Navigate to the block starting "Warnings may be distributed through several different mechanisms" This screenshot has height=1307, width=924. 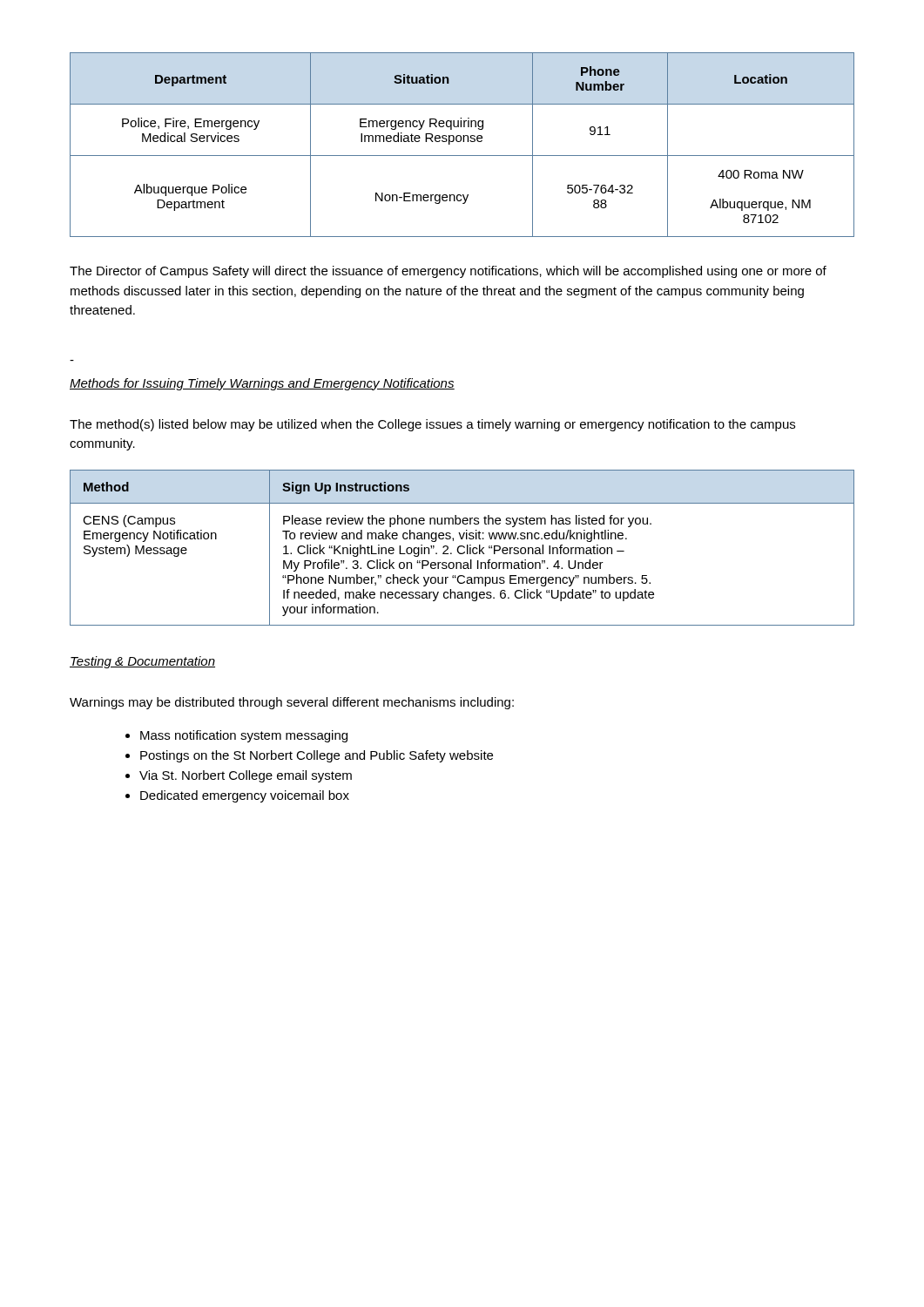292,701
